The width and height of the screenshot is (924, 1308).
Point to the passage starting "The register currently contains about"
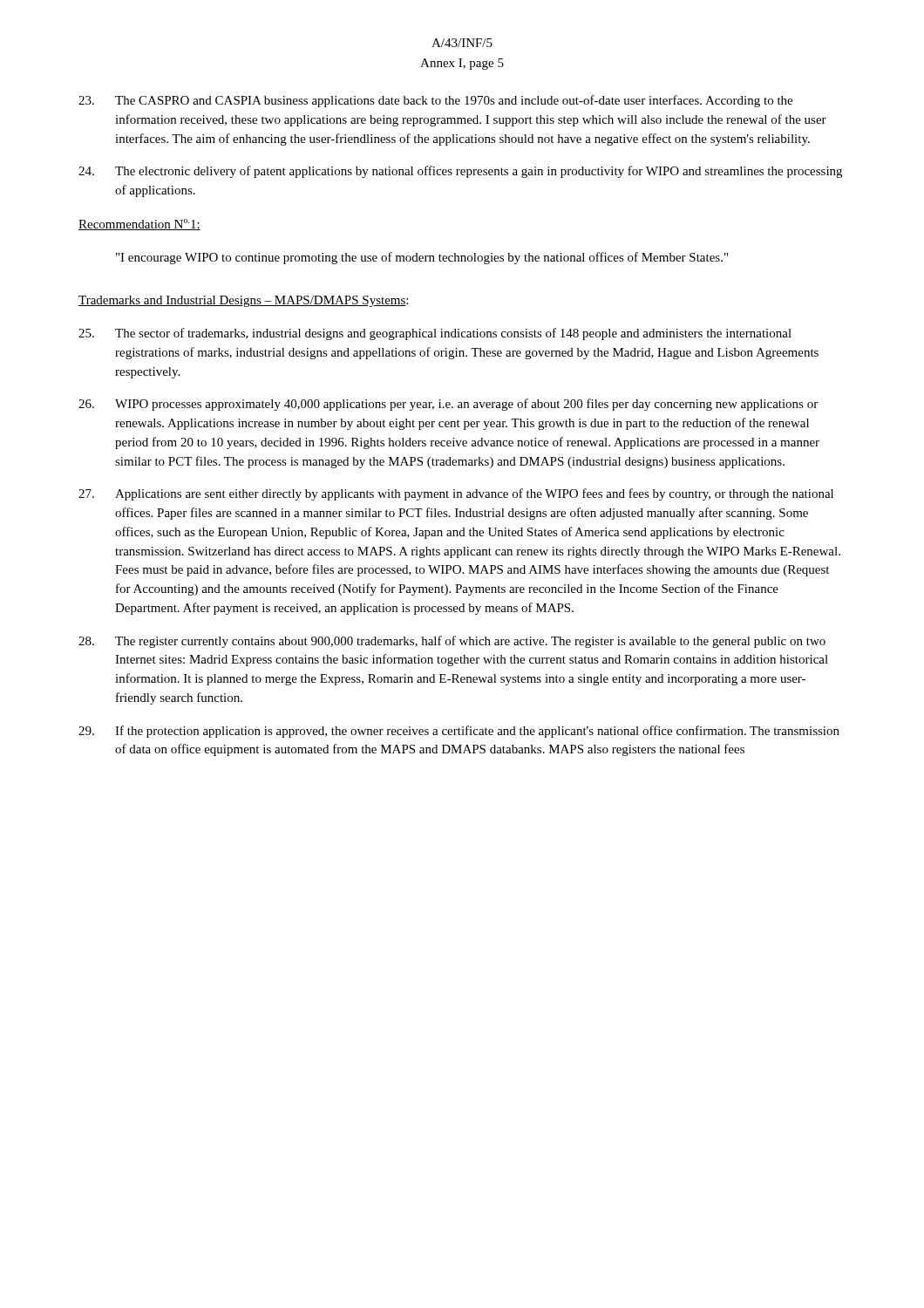462,670
